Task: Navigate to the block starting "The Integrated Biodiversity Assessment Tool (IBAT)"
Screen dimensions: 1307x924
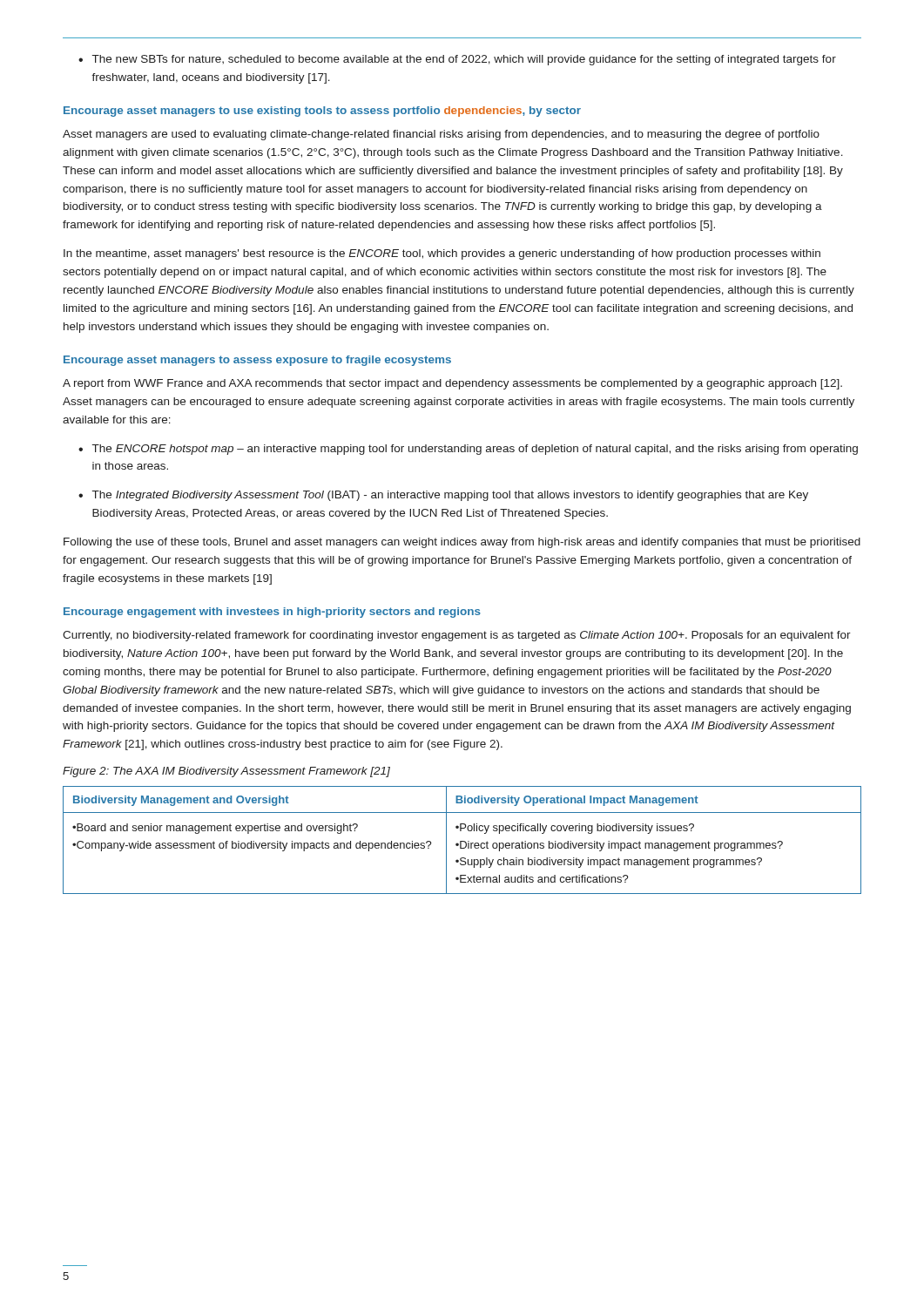Action: click(x=462, y=505)
